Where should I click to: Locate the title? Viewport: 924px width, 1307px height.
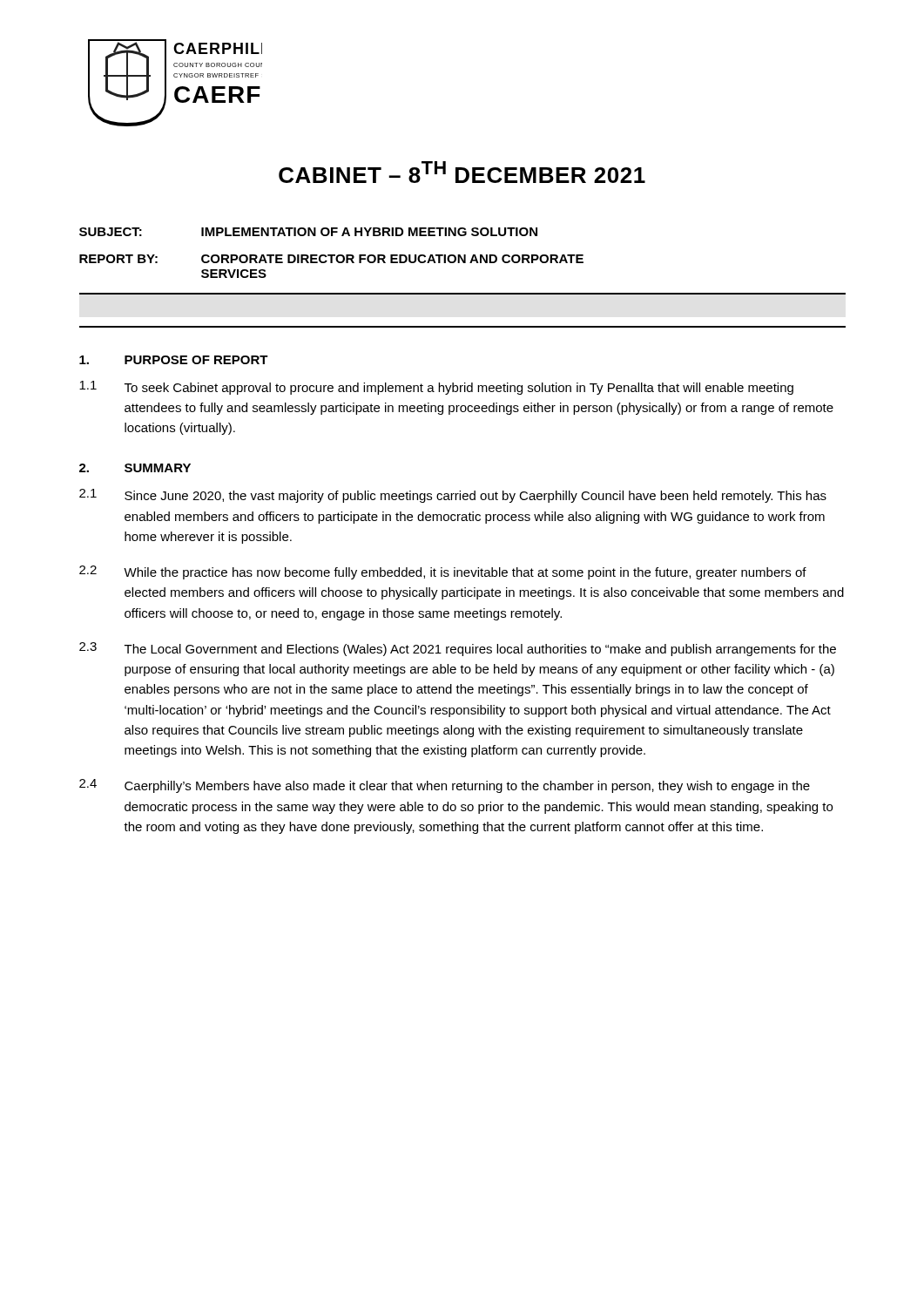pyautogui.click(x=462, y=172)
